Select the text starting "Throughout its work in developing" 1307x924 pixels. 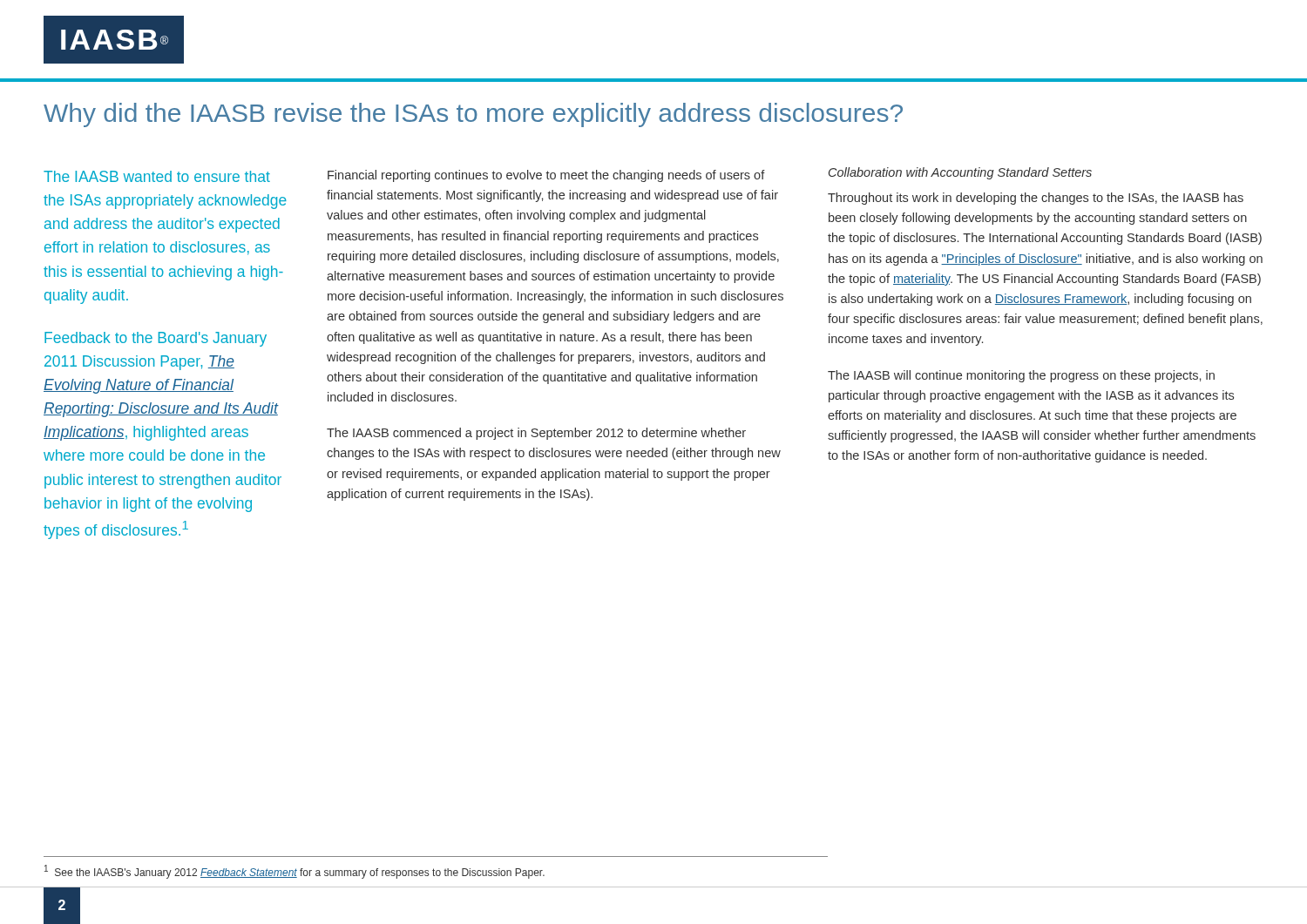pos(1045,268)
